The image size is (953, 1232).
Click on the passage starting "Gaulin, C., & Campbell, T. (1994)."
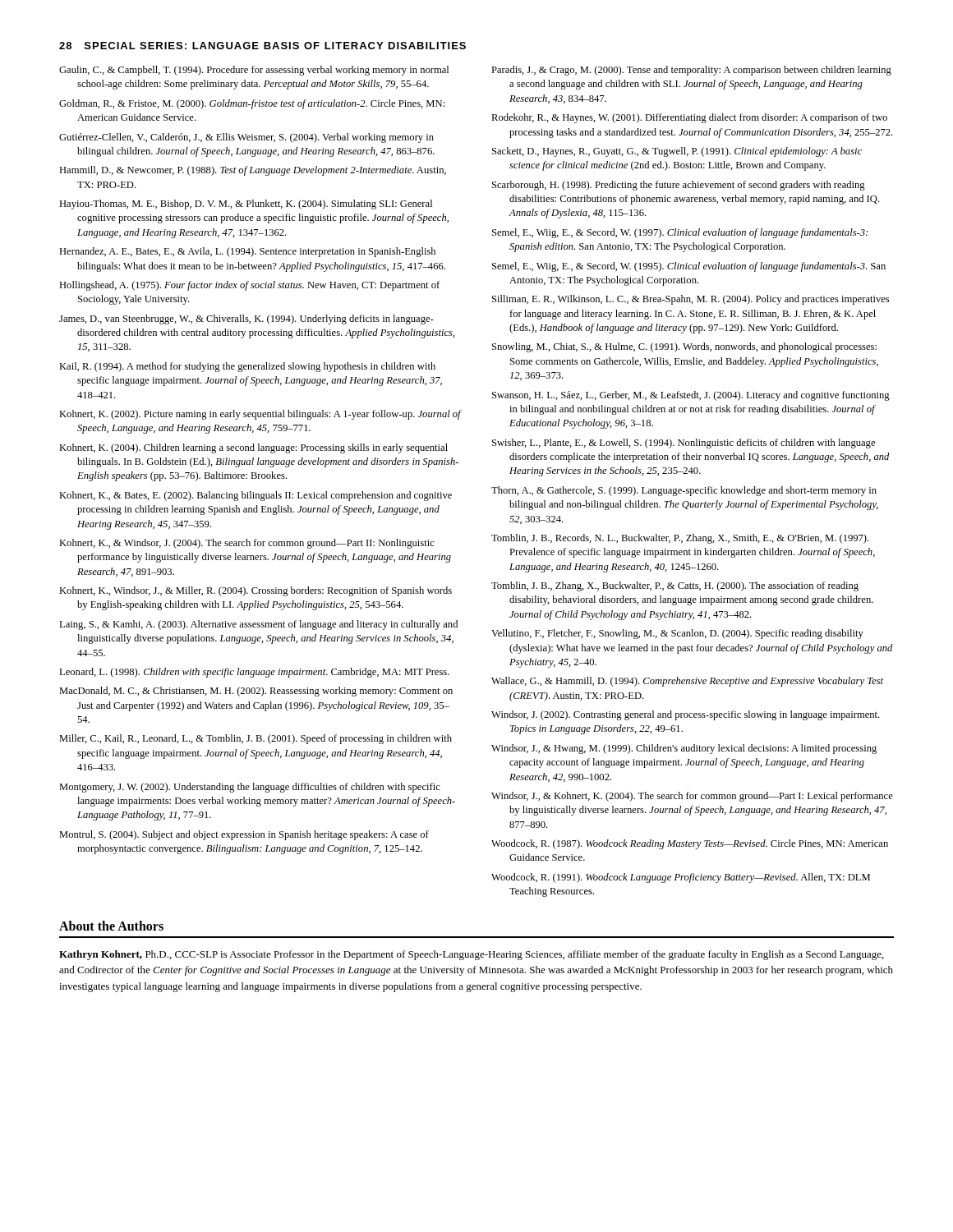(254, 77)
